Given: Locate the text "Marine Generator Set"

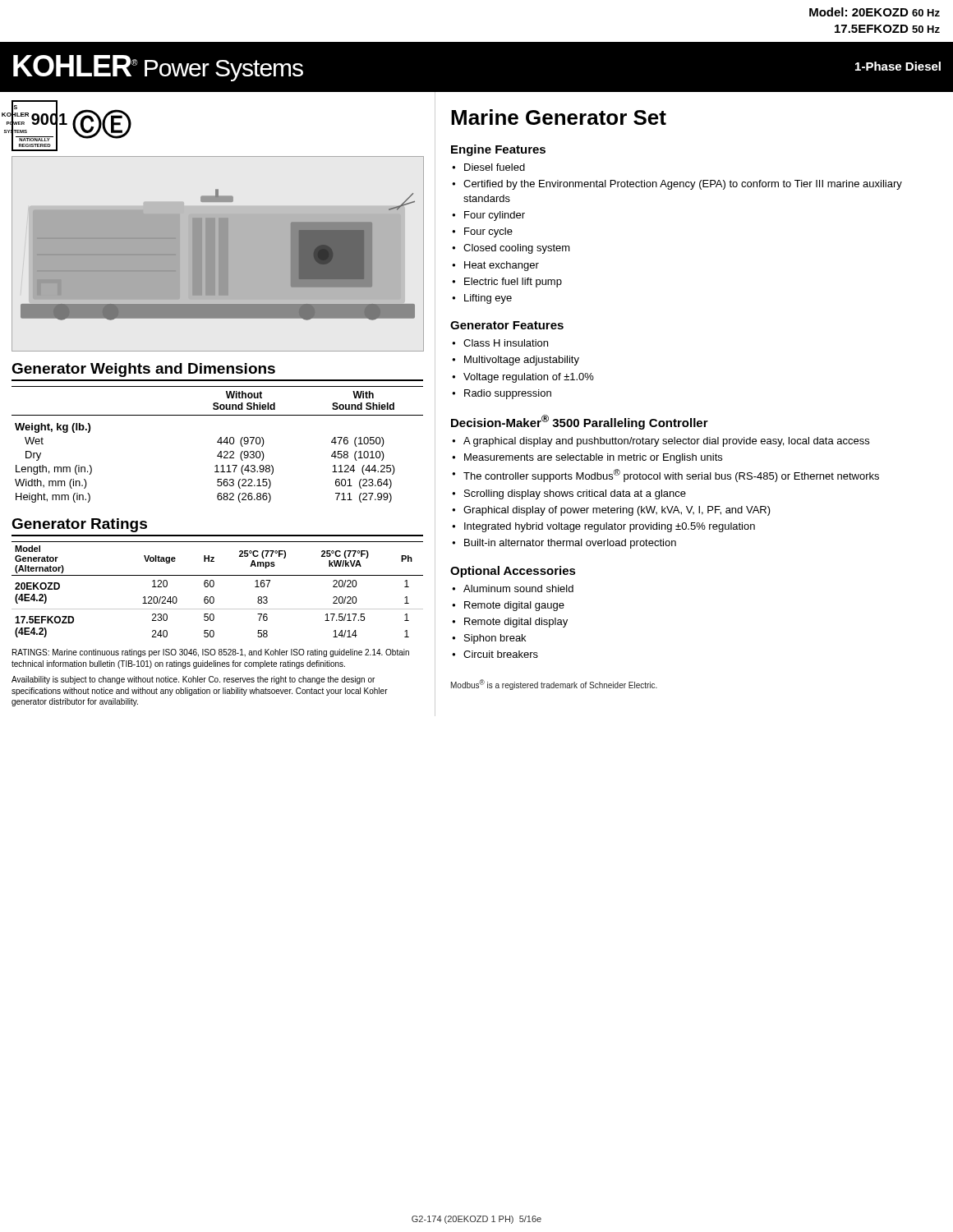Looking at the screenshot, I should click(558, 117).
